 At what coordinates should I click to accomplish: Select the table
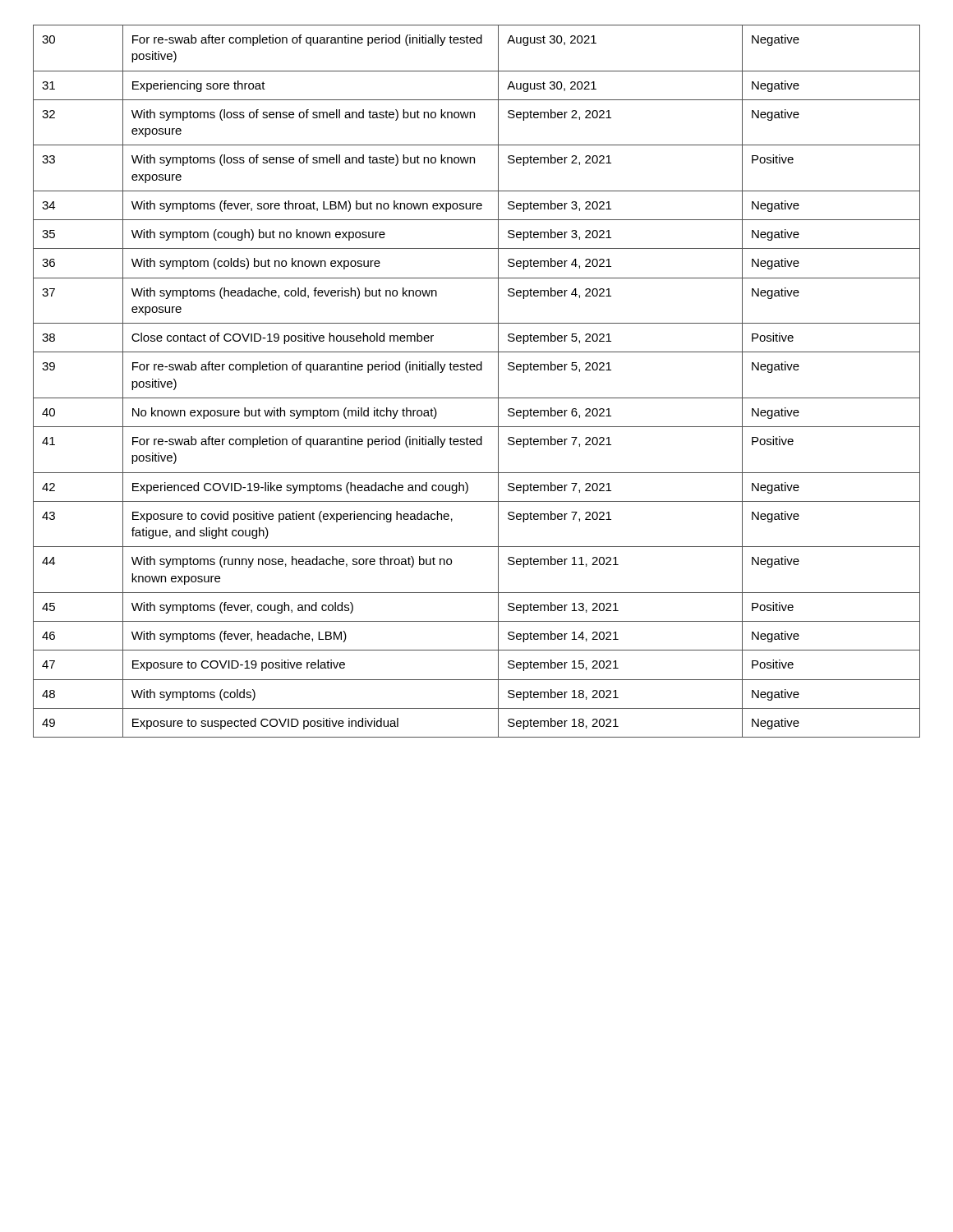point(476,381)
